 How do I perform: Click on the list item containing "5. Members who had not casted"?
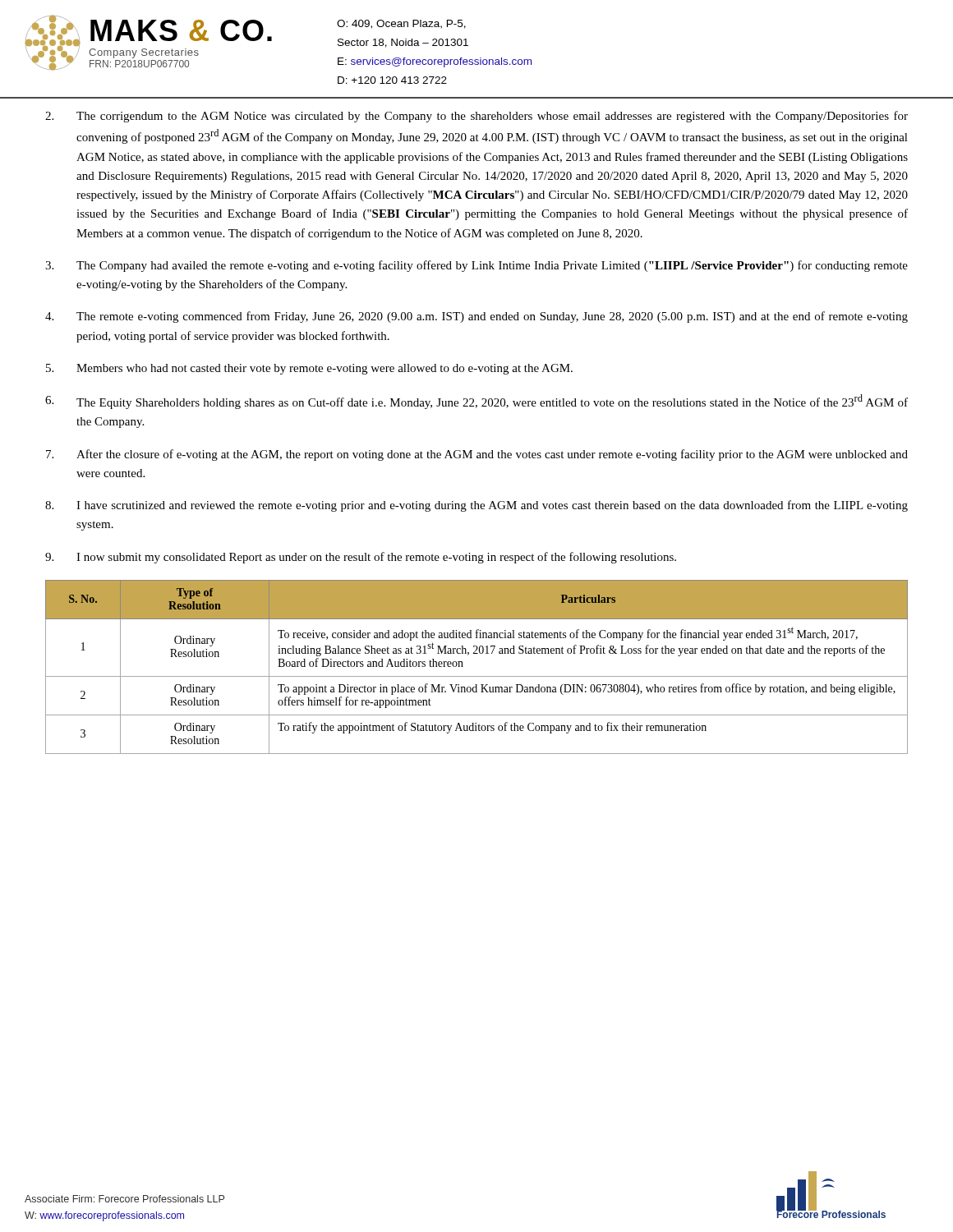(476, 368)
